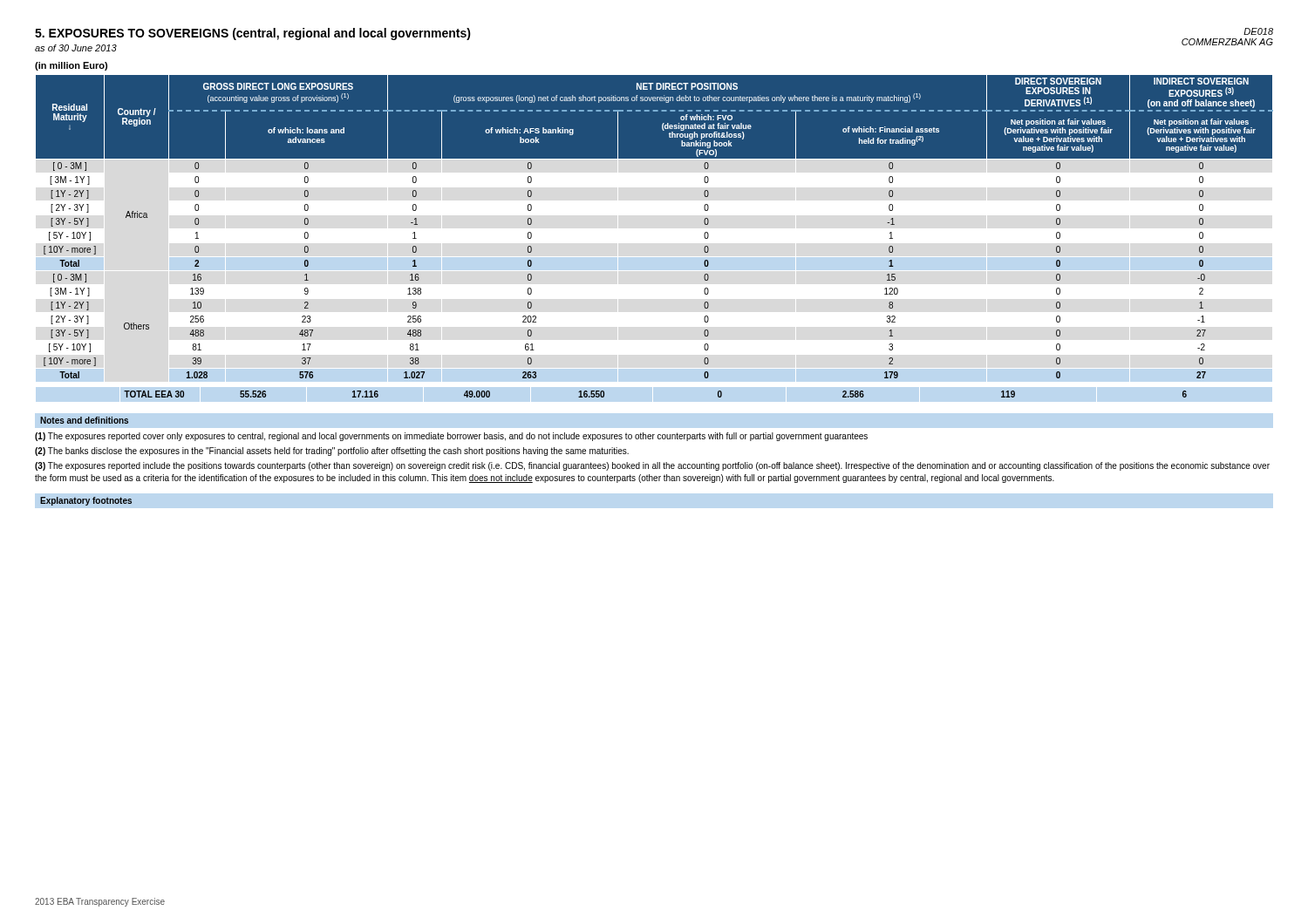Click a table
Image resolution: width=1308 pixels, height=924 pixels.
point(654,239)
